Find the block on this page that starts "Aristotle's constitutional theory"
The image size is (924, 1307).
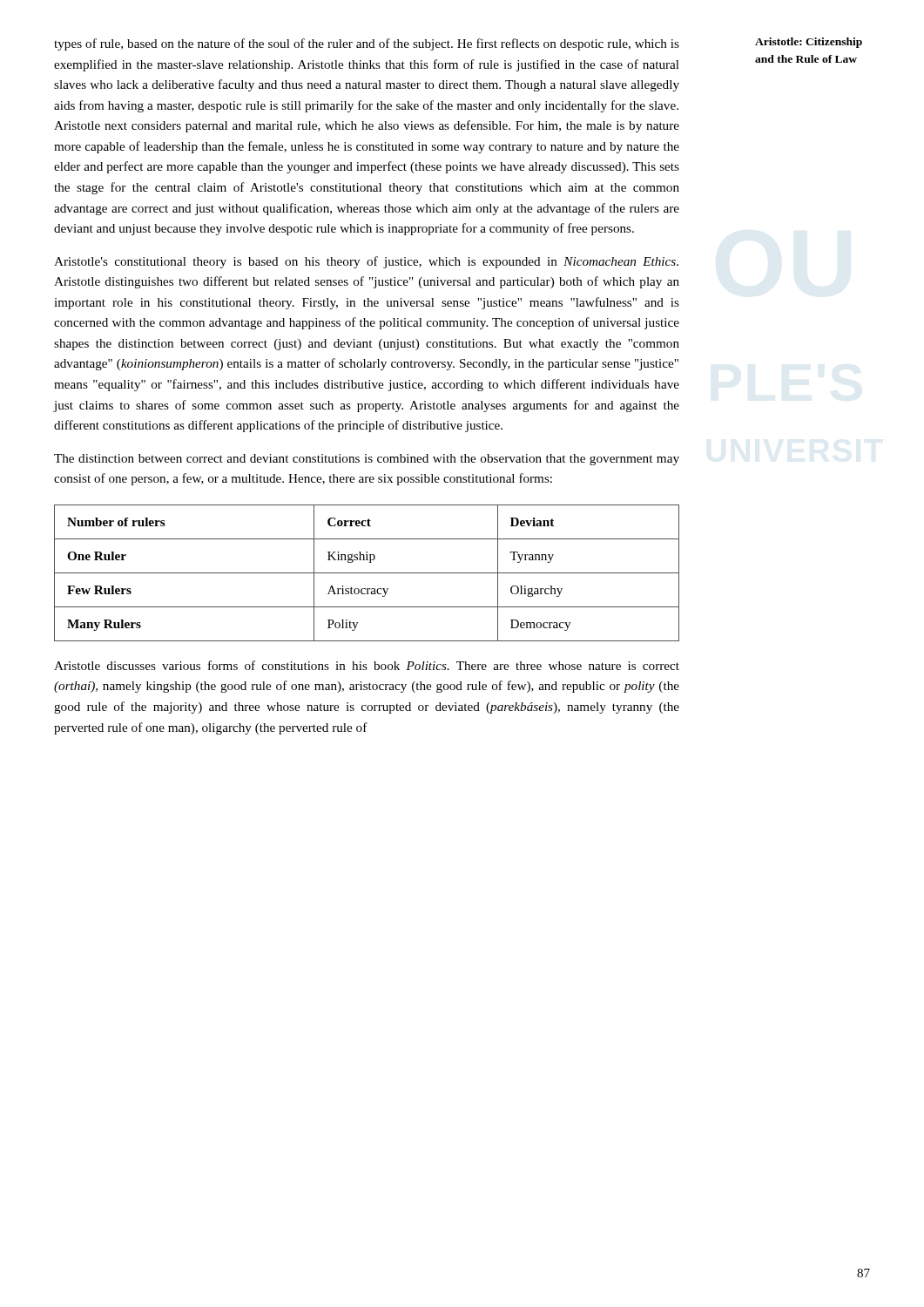367,343
